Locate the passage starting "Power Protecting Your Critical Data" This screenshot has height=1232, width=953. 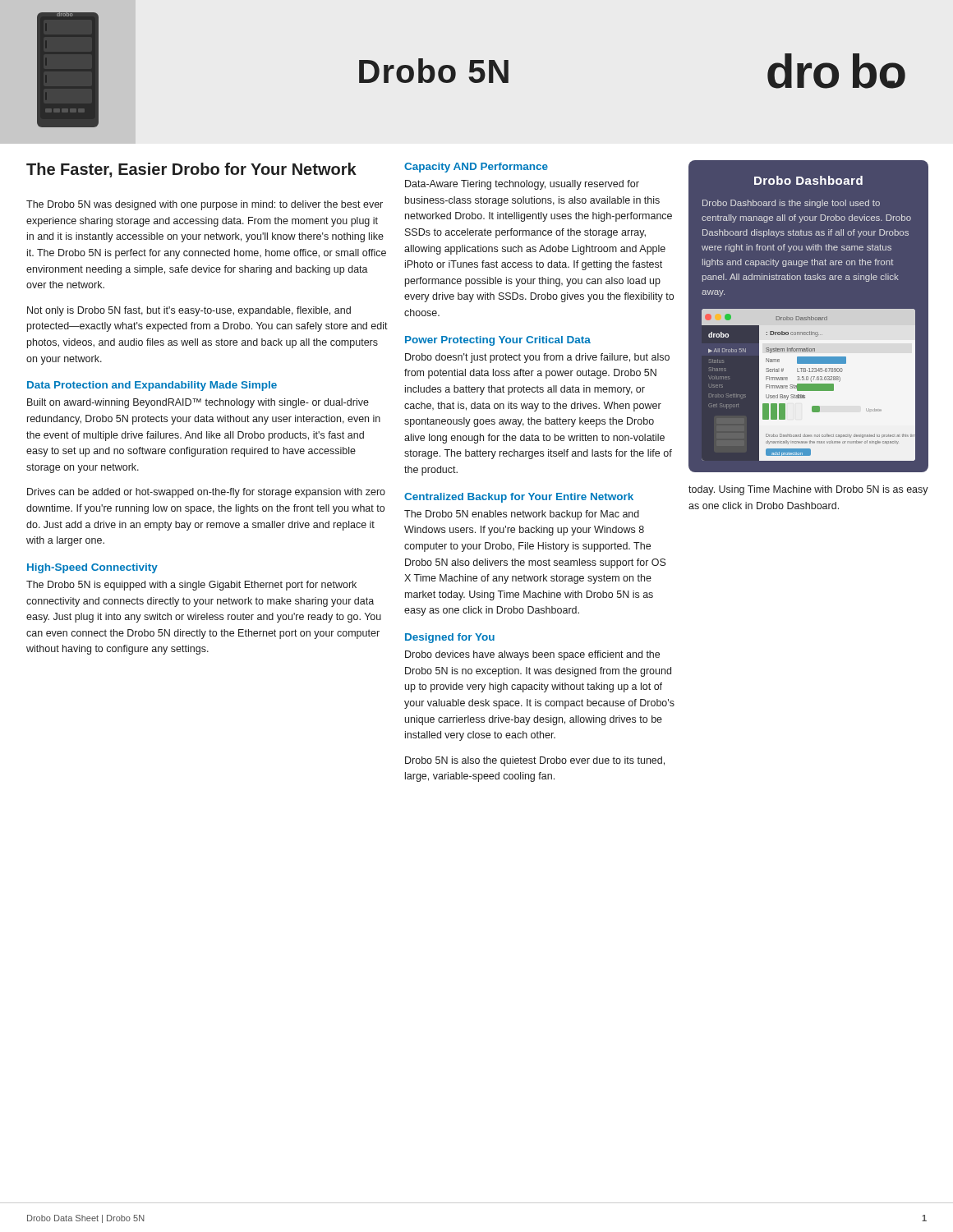pos(497,339)
